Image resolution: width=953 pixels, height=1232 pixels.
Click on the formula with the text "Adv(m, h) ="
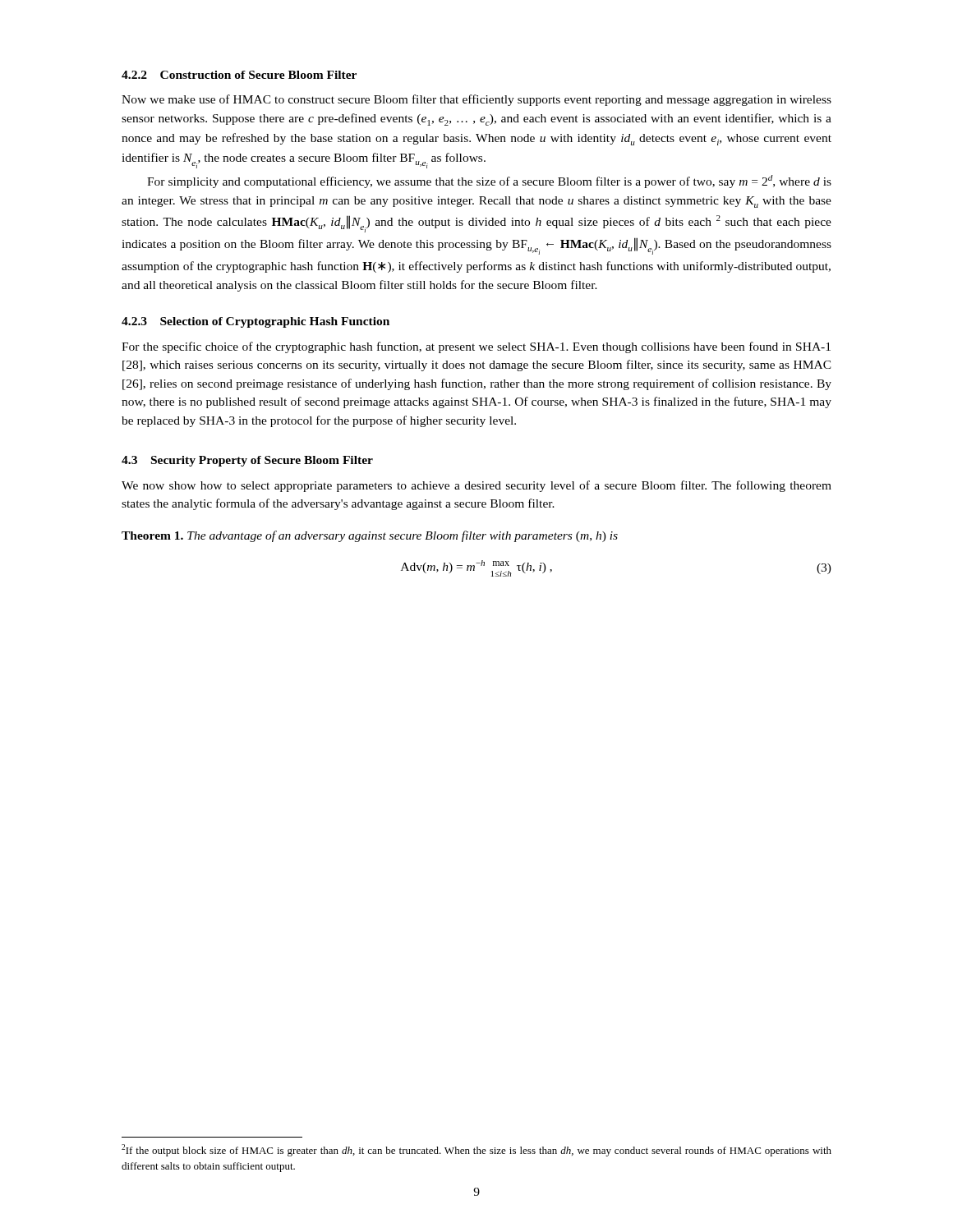tap(501, 565)
